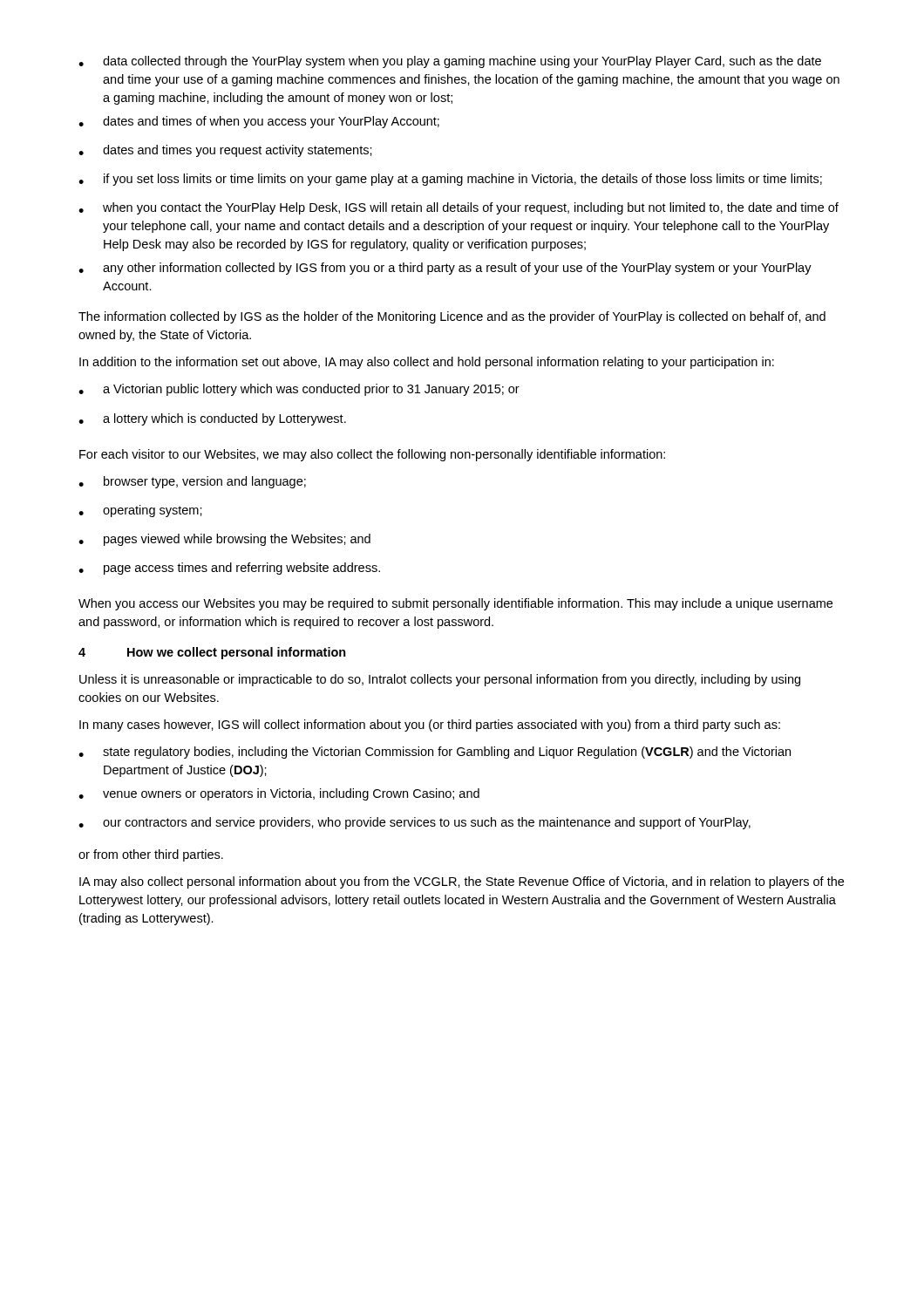Locate the text starting "The information collected by IGS as the"
Image resolution: width=924 pixels, height=1308 pixels.
452,326
